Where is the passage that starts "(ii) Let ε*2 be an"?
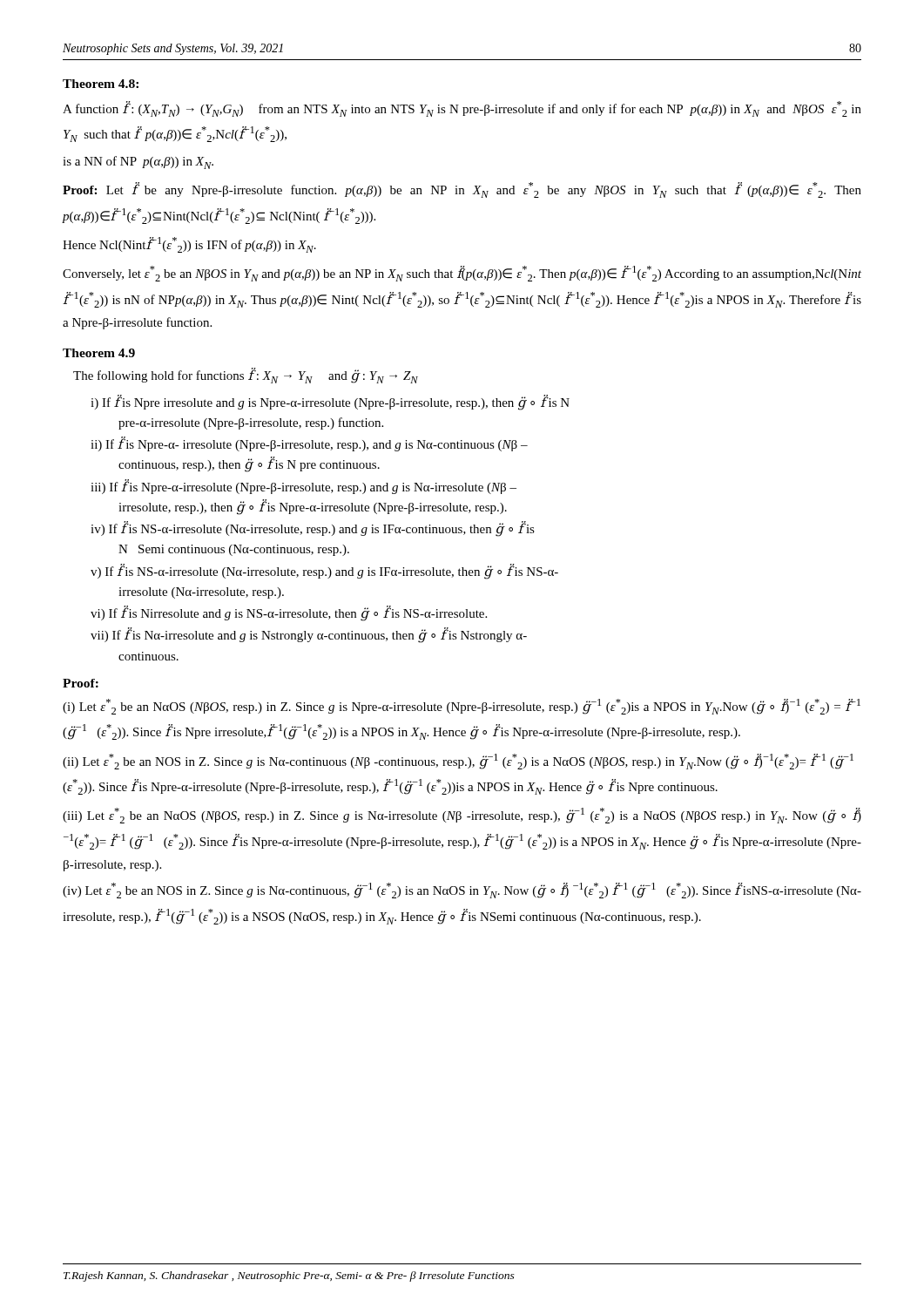This screenshot has height=1307, width=924. [x=462, y=774]
